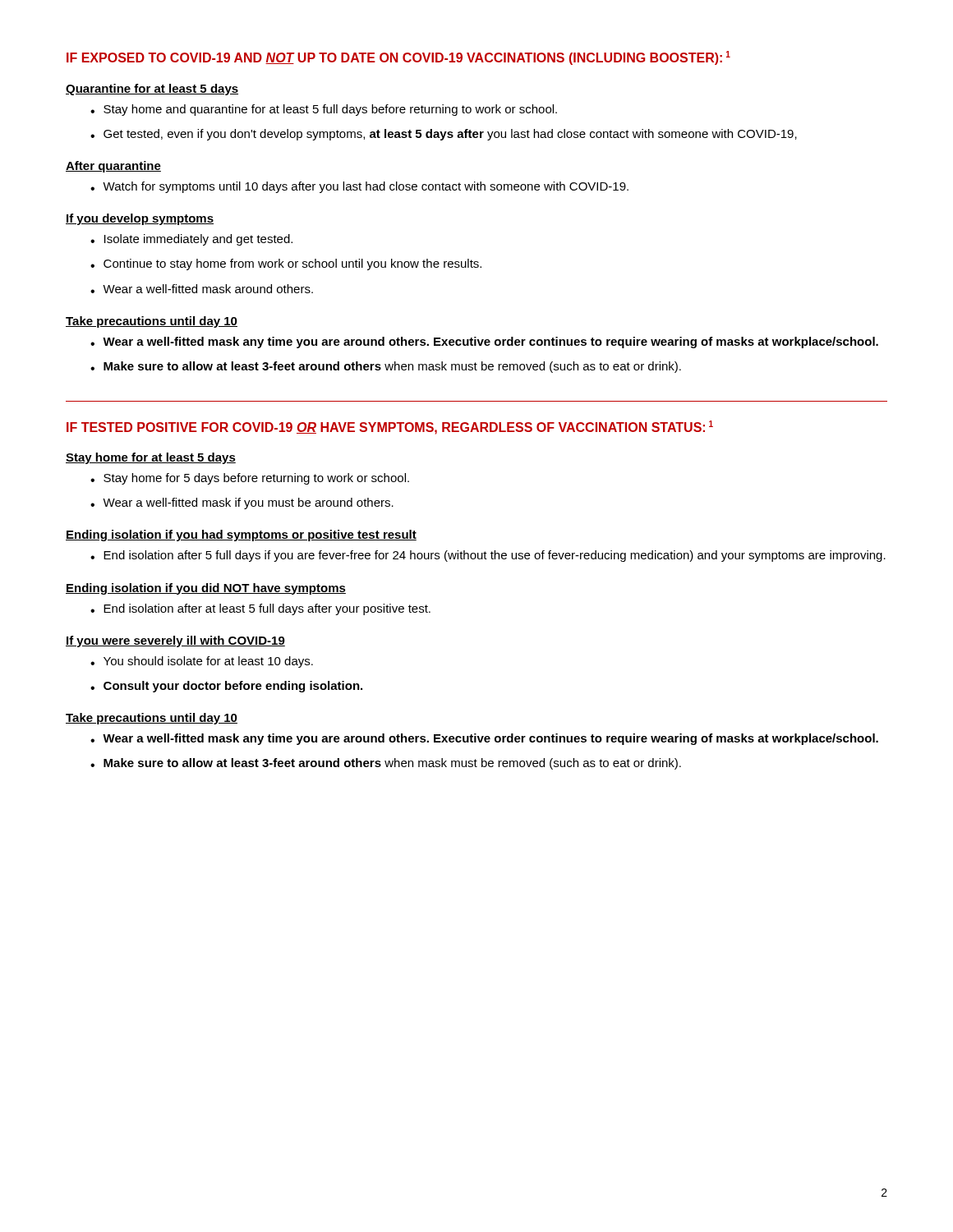Find the text starting "If you were"
Screen dimensions: 1232x953
pos(175,641)
